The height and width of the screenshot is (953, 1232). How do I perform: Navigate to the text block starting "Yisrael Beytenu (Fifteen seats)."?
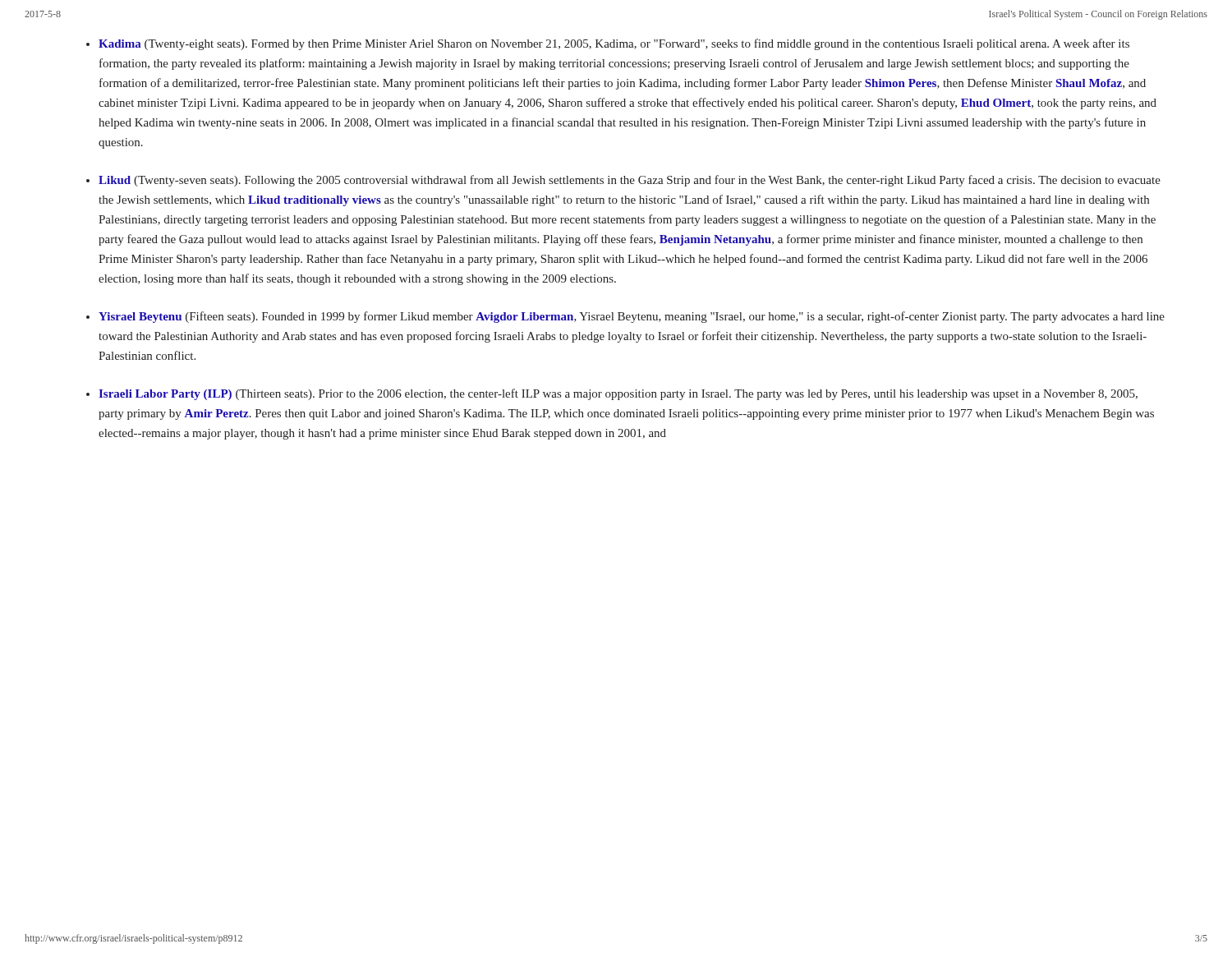[x=632, y=336]
